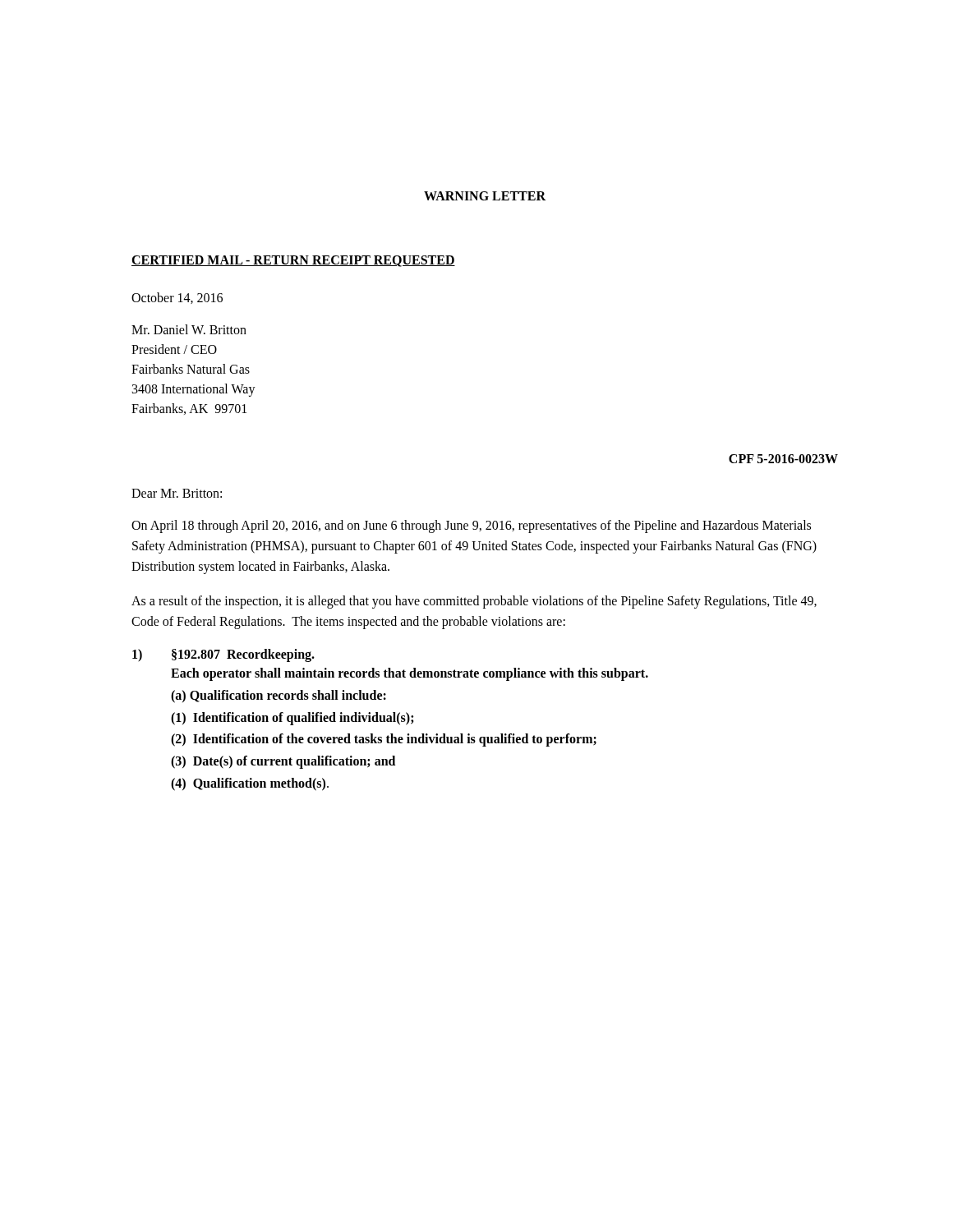Click the passage that begins "As a result of the"
Viewport: 953px width, 1232px height.
click(x=474, y=611)
